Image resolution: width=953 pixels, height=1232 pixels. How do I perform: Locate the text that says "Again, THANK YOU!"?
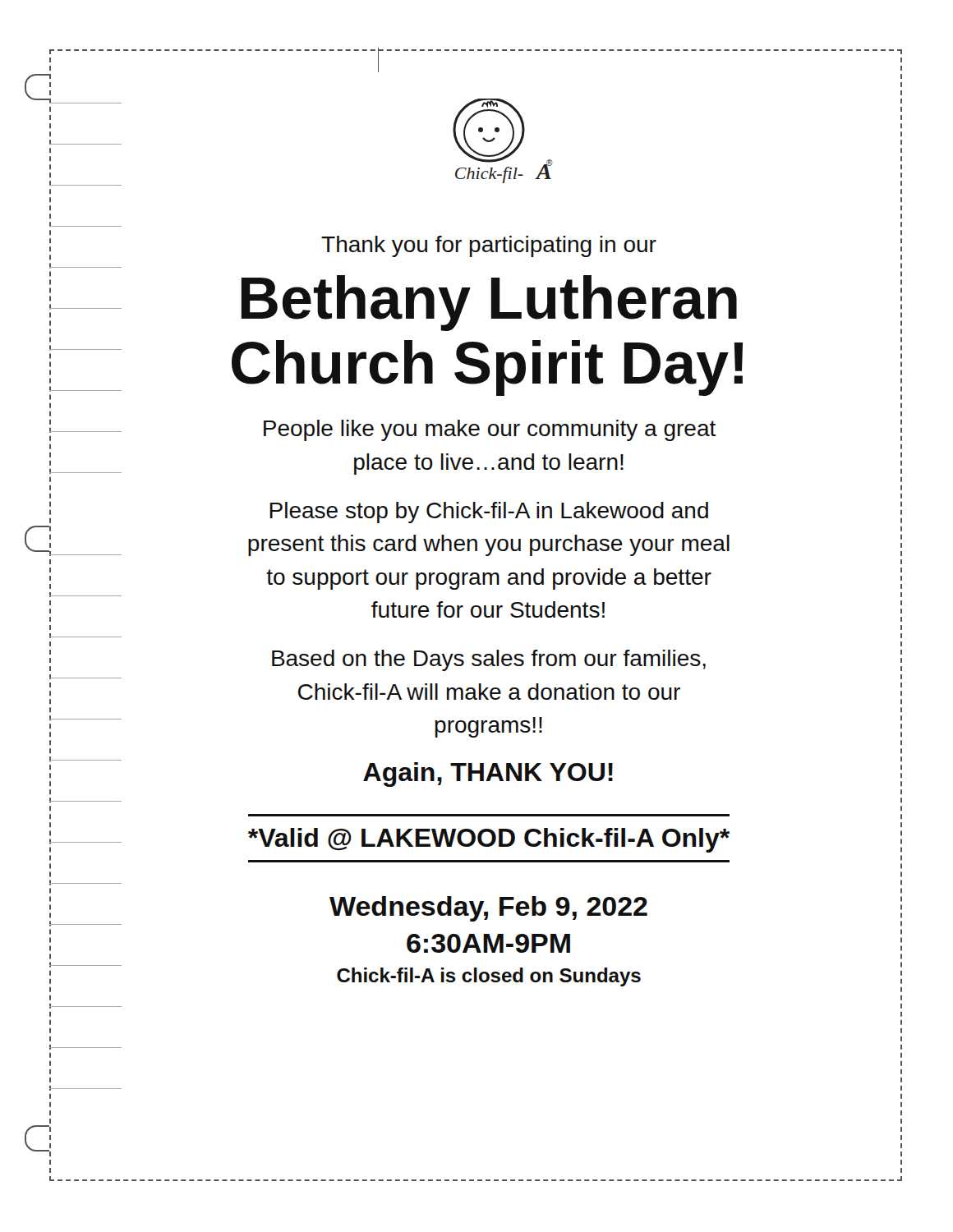tap(489, 772)
